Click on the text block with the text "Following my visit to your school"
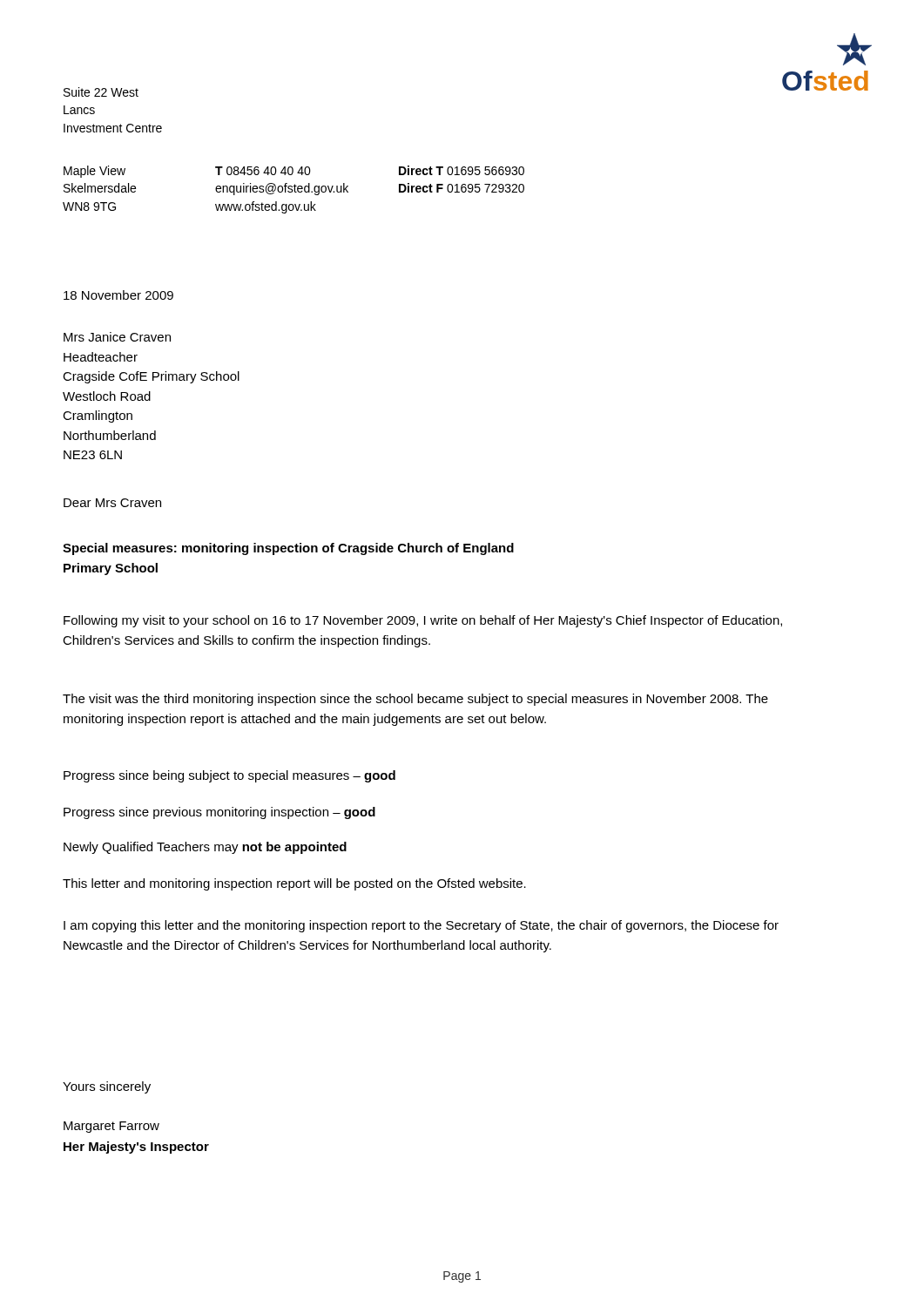The image size is (924, 1307). point(423,630)
